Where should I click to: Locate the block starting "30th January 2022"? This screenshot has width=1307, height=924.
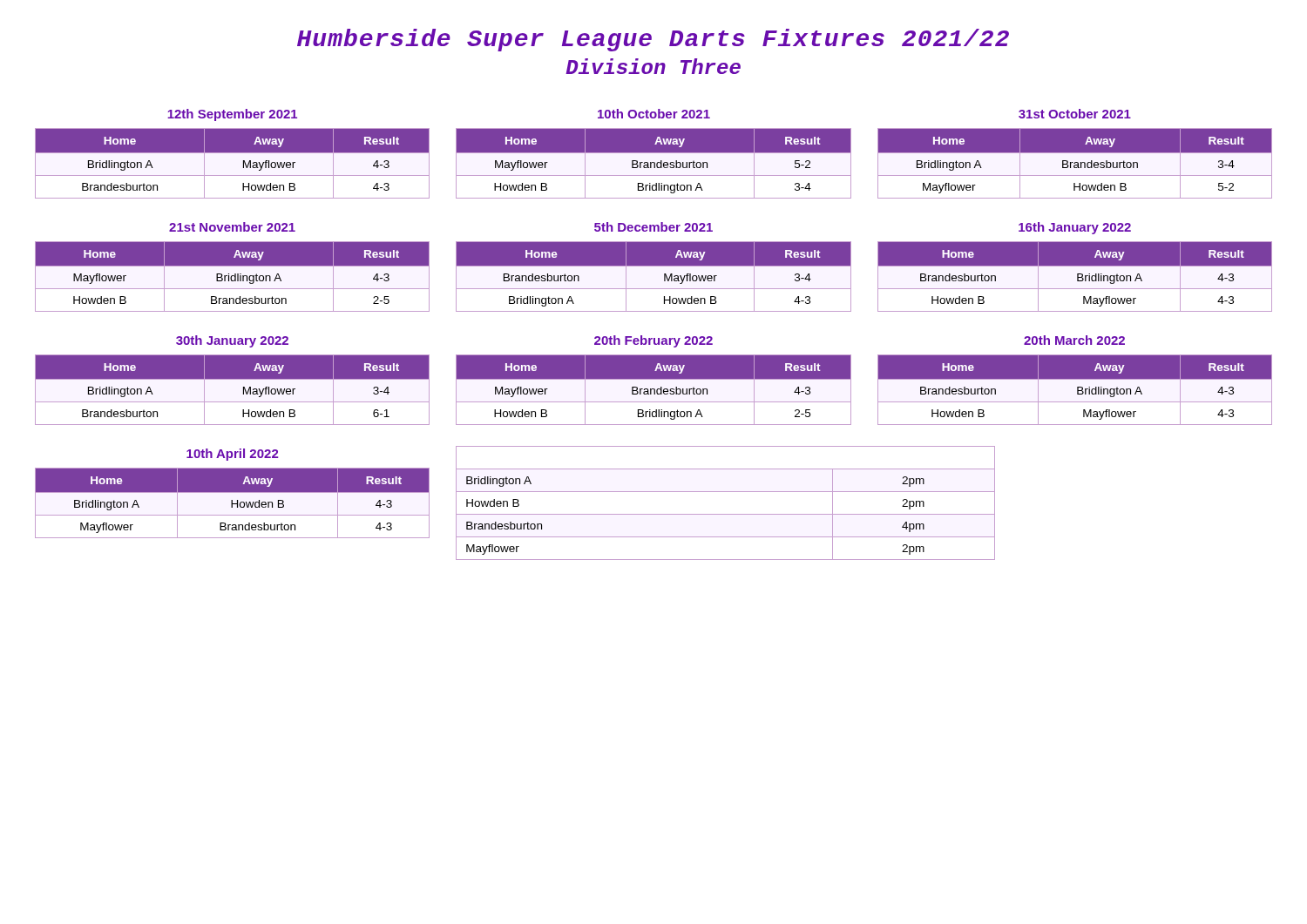(x=232, y=340)
